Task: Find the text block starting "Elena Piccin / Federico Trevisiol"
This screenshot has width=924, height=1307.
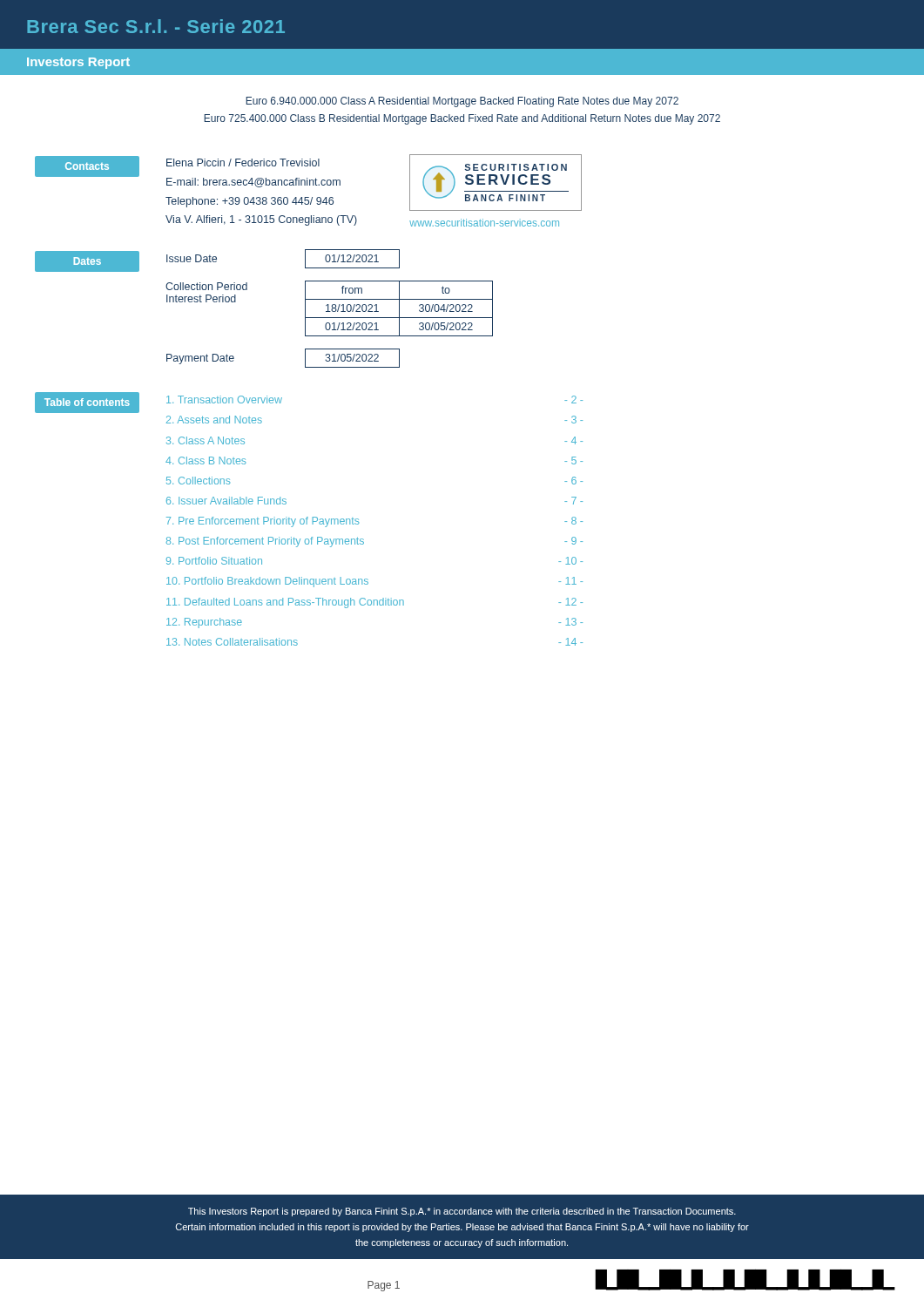Action: click(x=261, y=191)
